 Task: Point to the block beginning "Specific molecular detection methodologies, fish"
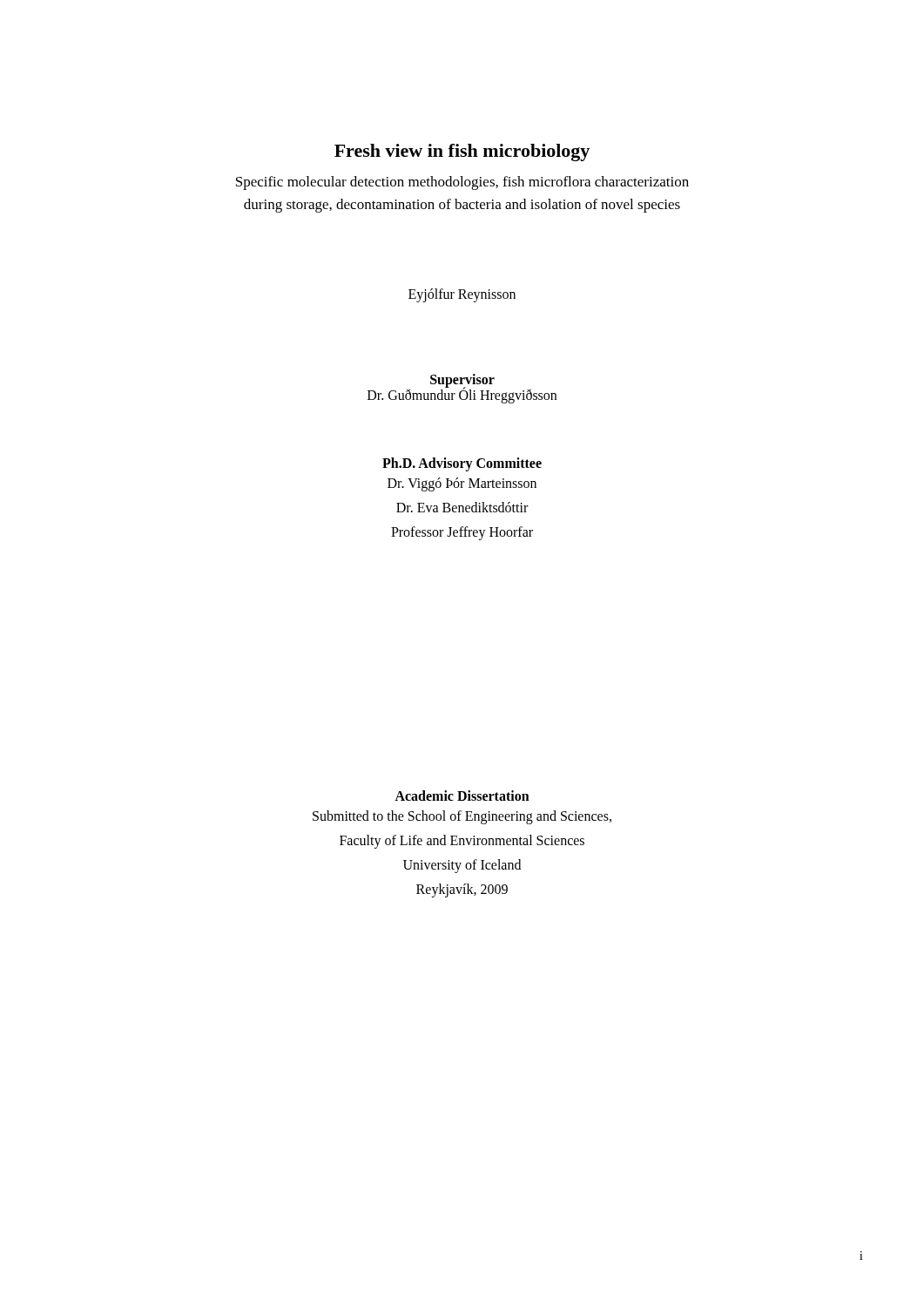coord(462,193)
